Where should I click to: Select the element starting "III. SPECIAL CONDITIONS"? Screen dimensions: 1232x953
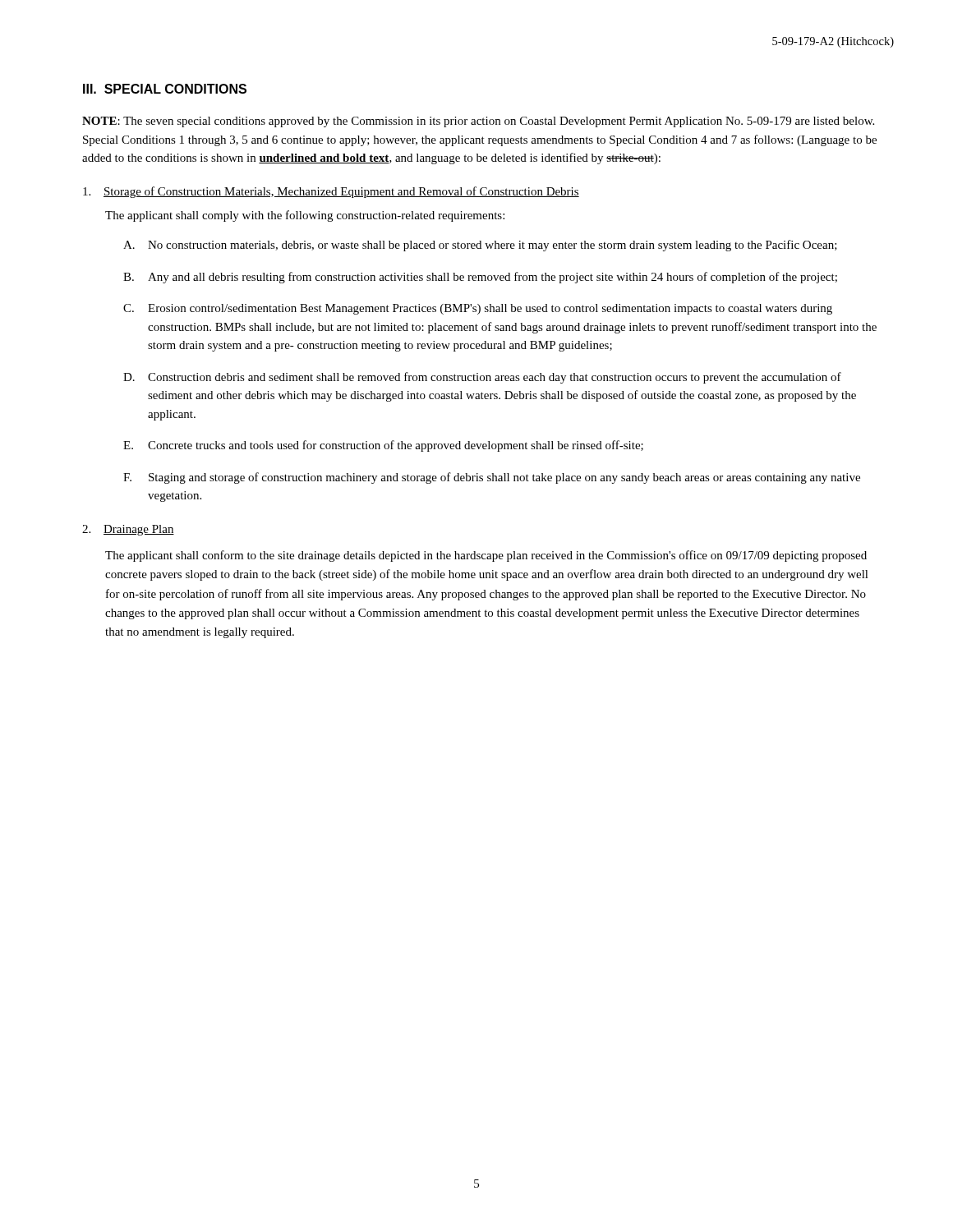(165, 89)
